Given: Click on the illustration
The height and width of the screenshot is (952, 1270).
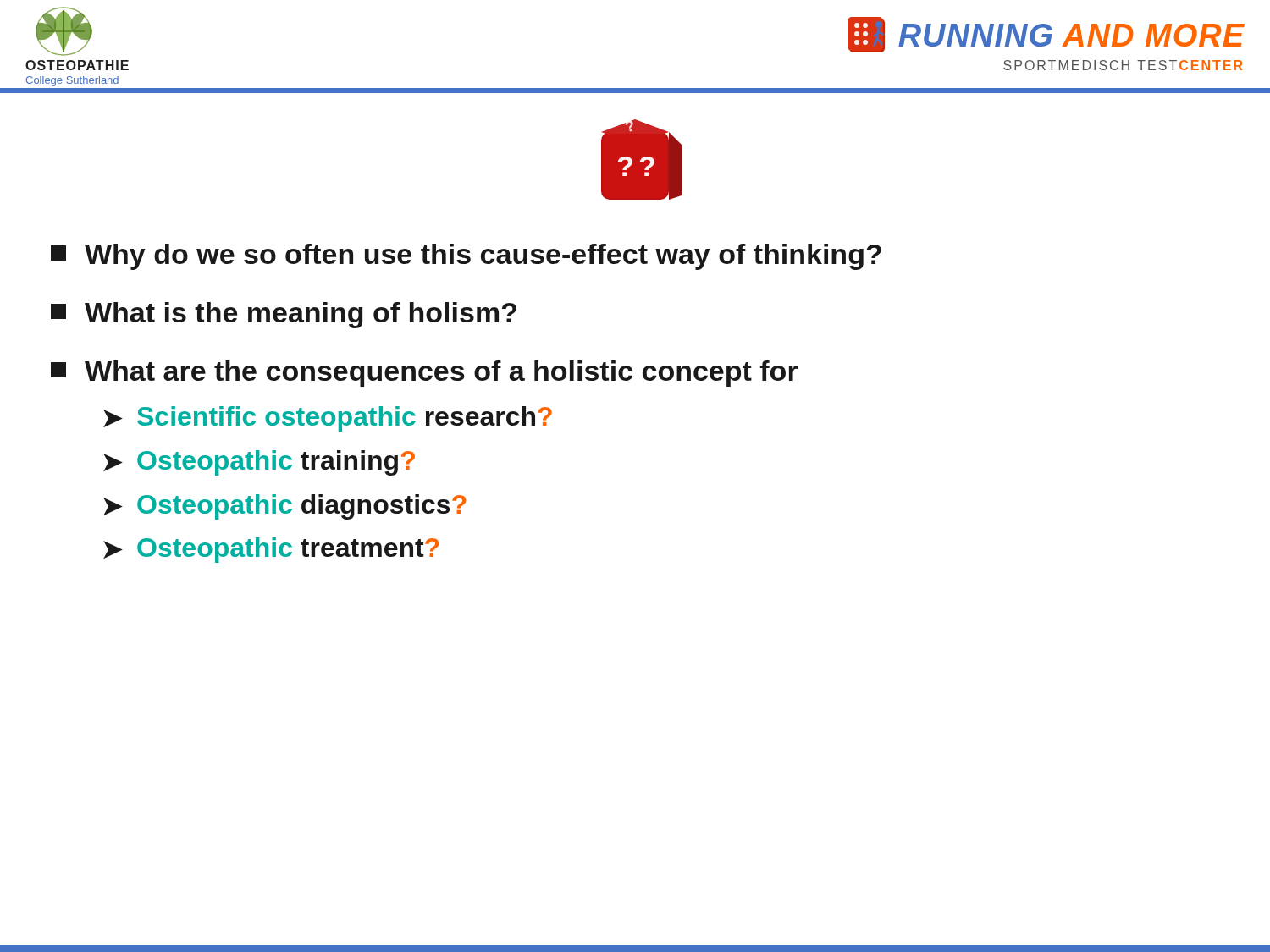Looking at the screenshot, I should pos(635,165).
